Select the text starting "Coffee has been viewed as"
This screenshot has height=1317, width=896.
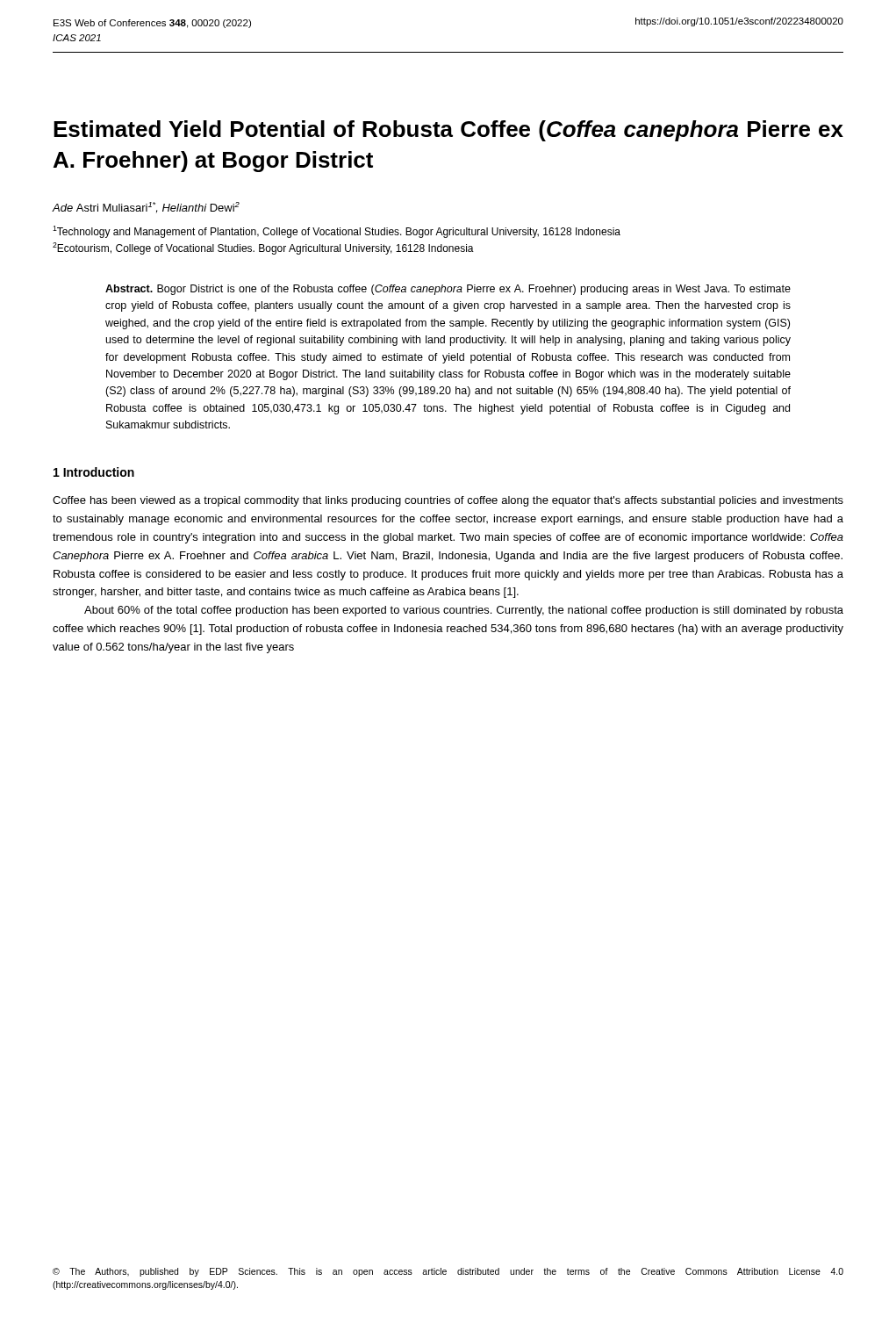448,574
